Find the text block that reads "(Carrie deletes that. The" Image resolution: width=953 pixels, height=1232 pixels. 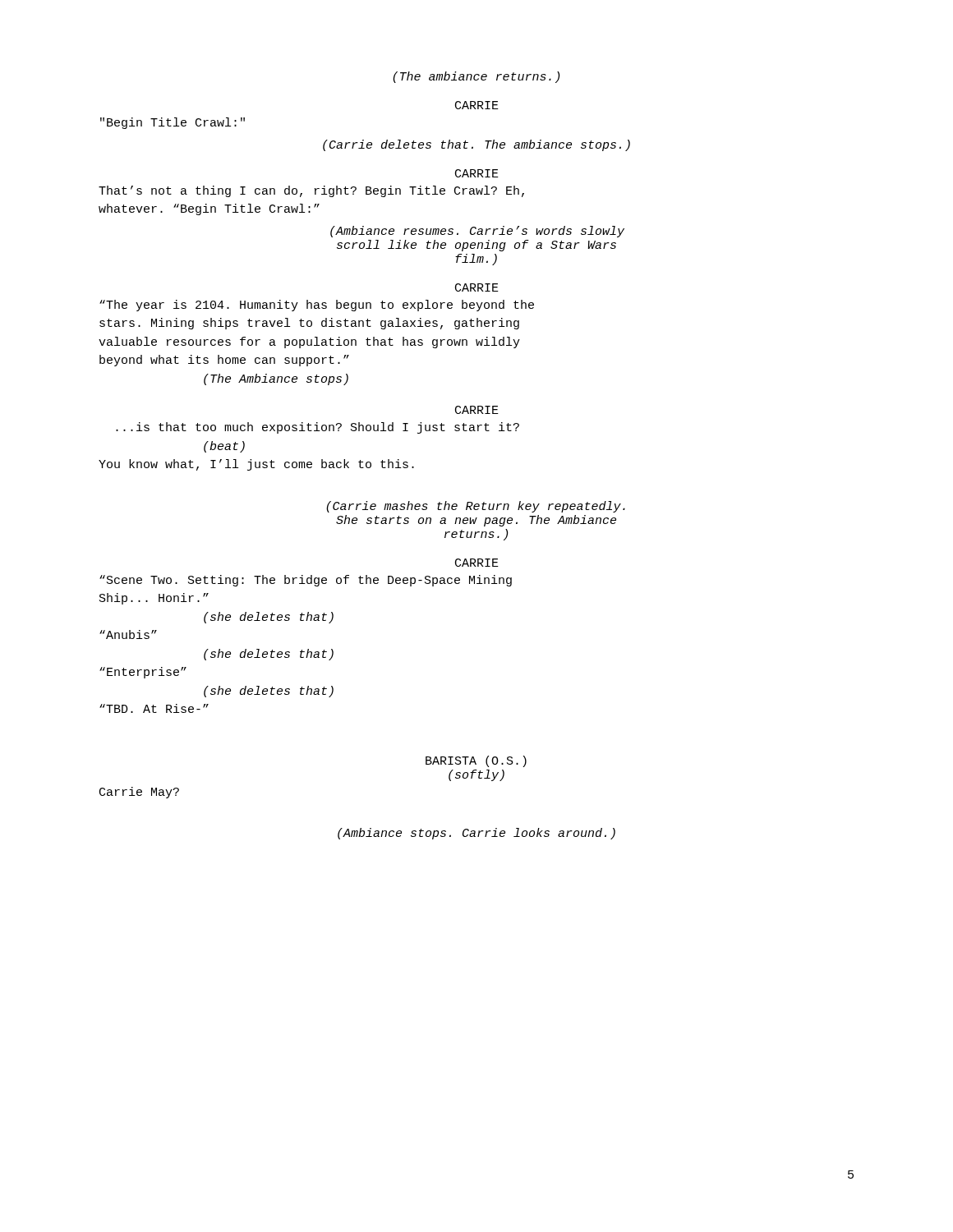click(x=476, y=145)
